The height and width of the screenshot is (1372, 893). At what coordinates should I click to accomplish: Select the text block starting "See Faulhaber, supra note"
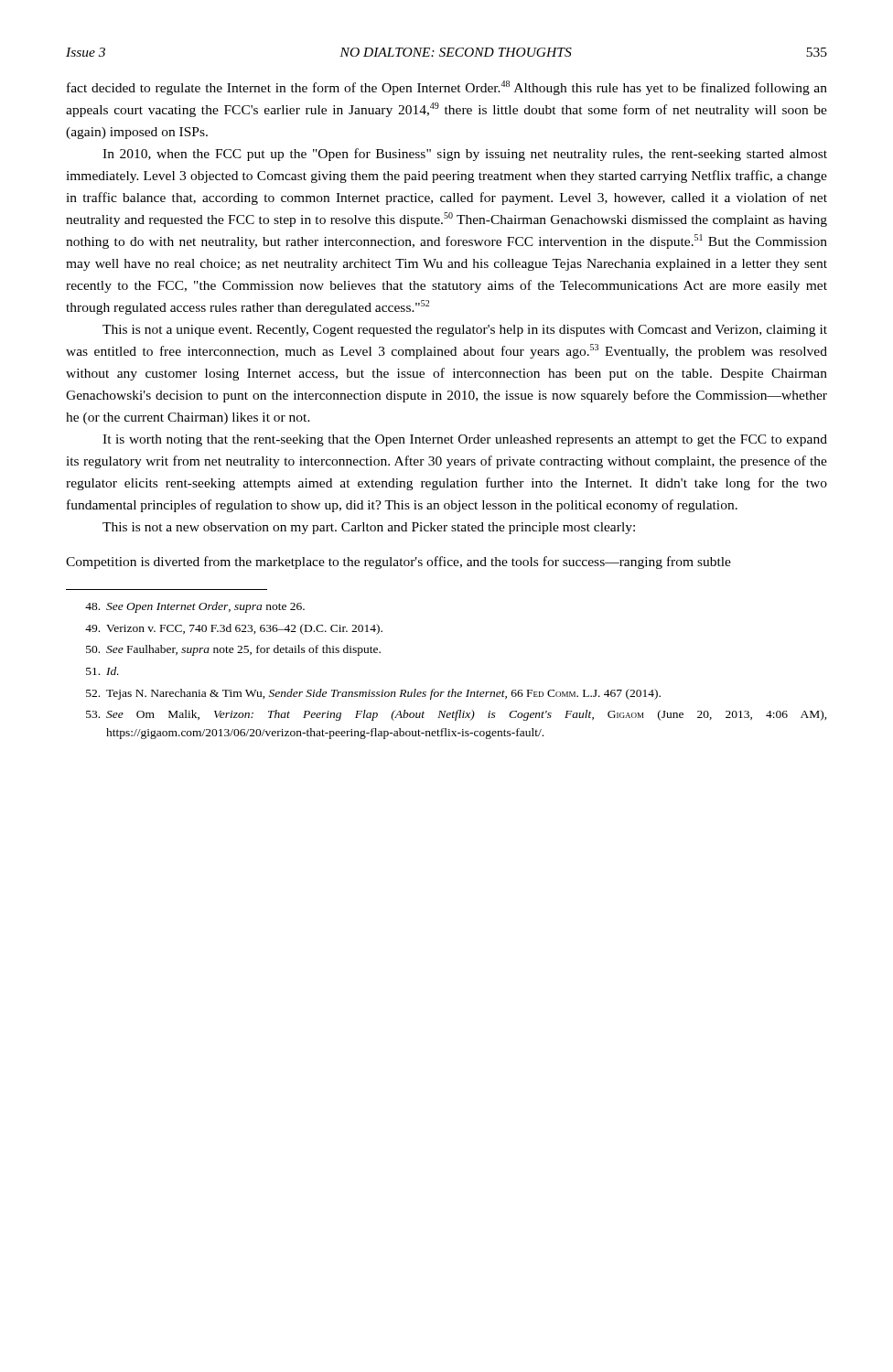pyautogui.click(x=233, y=650)
